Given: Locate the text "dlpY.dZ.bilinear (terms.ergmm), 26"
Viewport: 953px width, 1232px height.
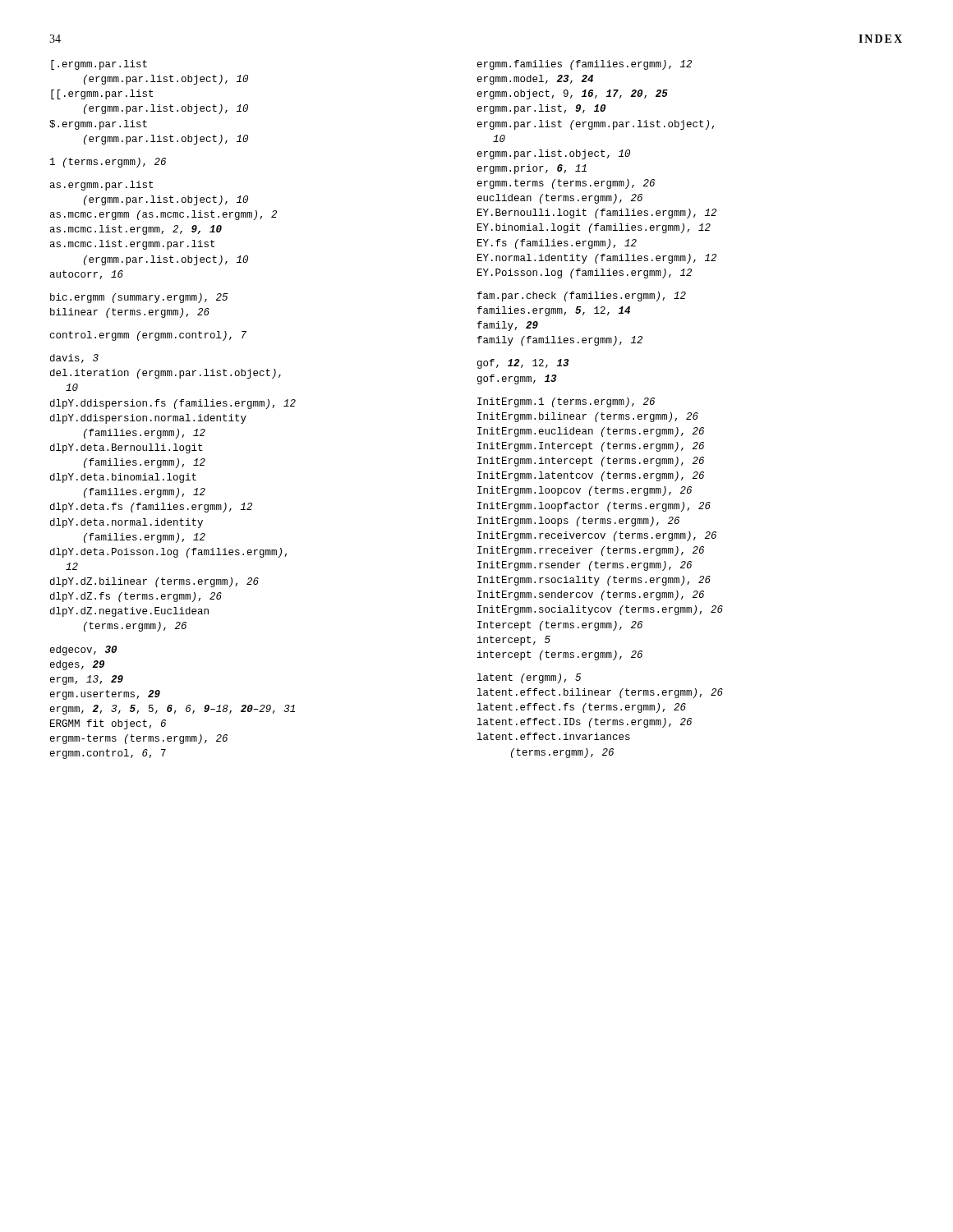Looking at the screenshot, I should (246, 582).
